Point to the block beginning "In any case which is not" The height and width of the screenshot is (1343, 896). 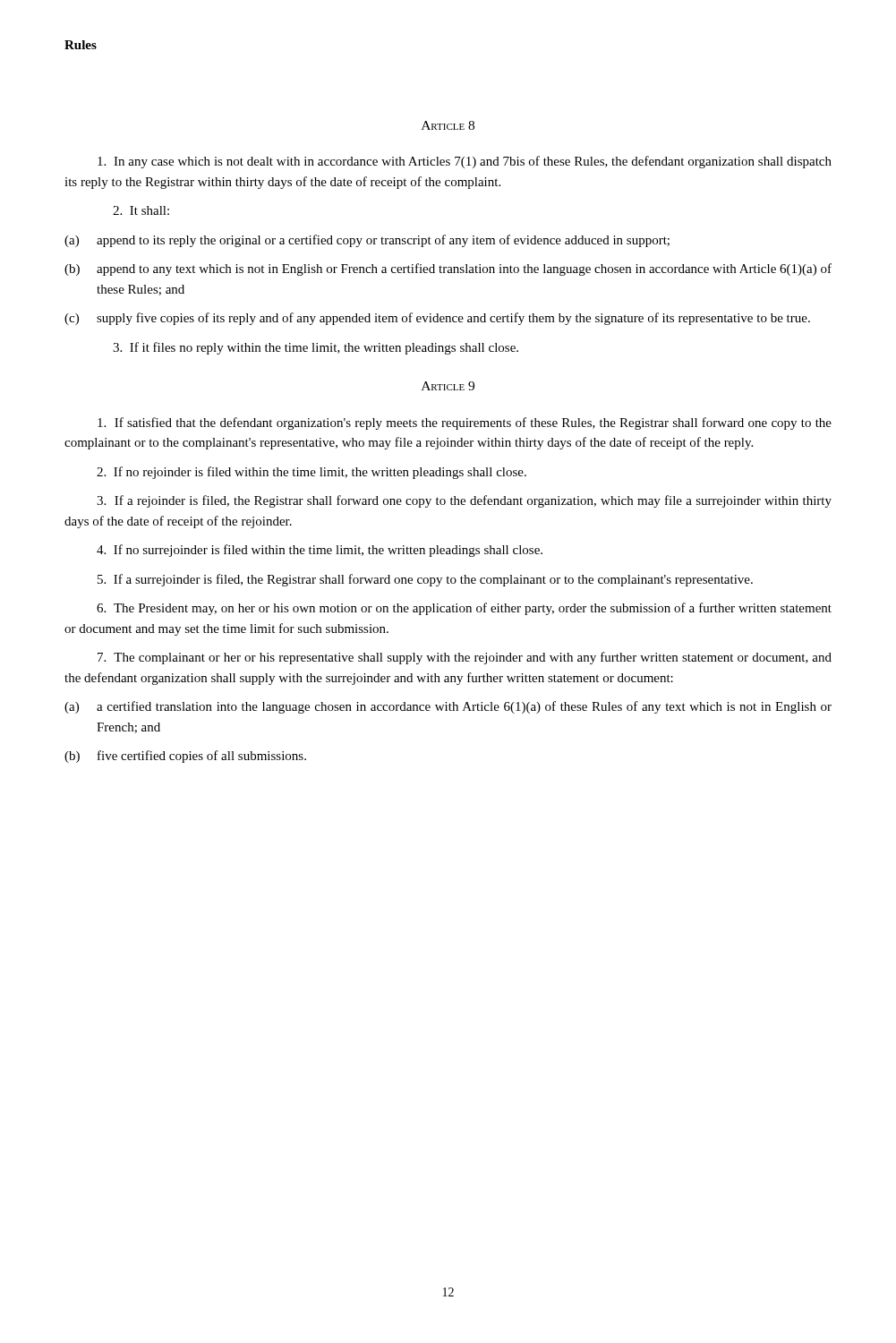click(x=448, y=171)
